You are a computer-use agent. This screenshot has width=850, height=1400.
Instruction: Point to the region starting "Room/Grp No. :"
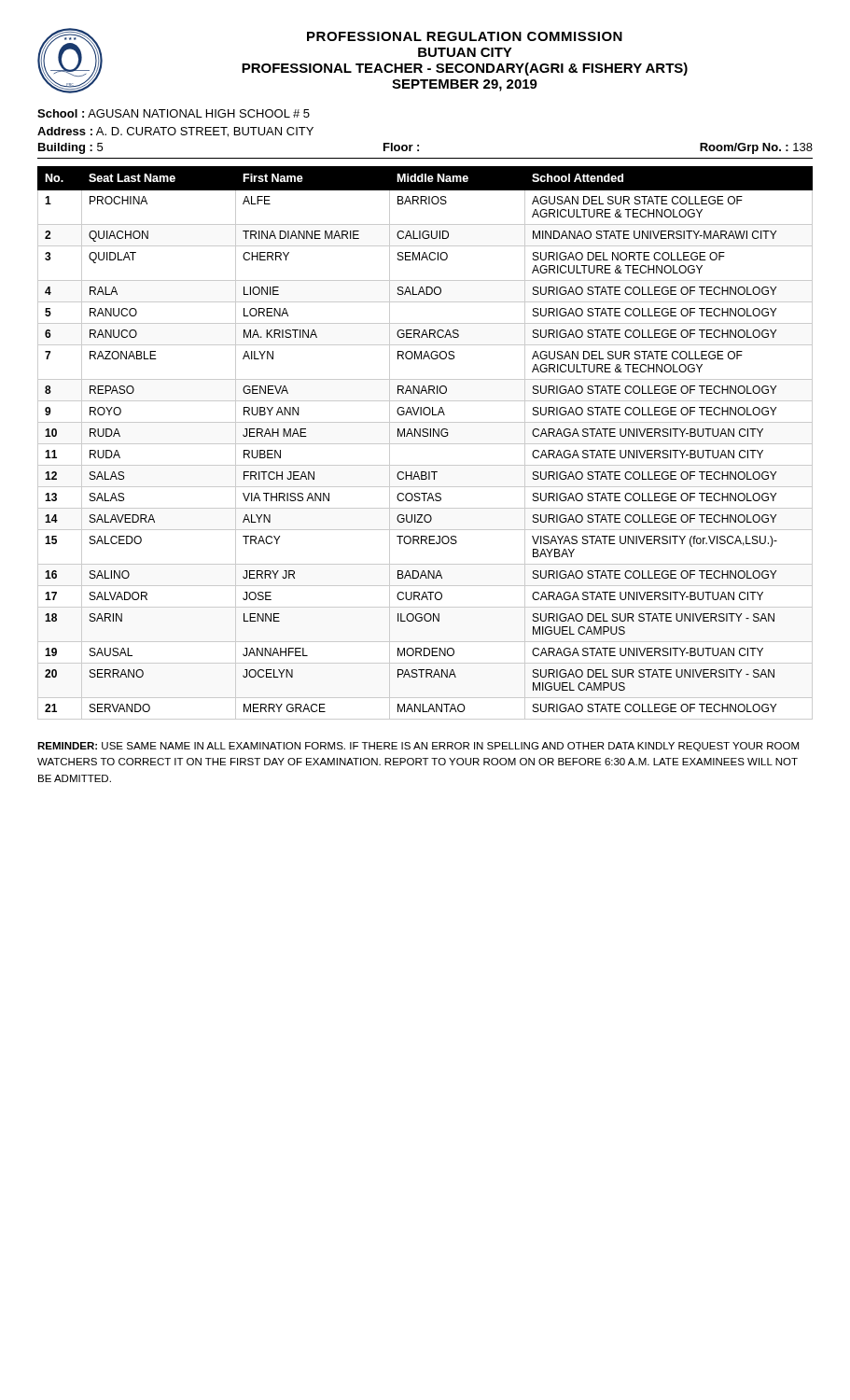pos(756,147)
